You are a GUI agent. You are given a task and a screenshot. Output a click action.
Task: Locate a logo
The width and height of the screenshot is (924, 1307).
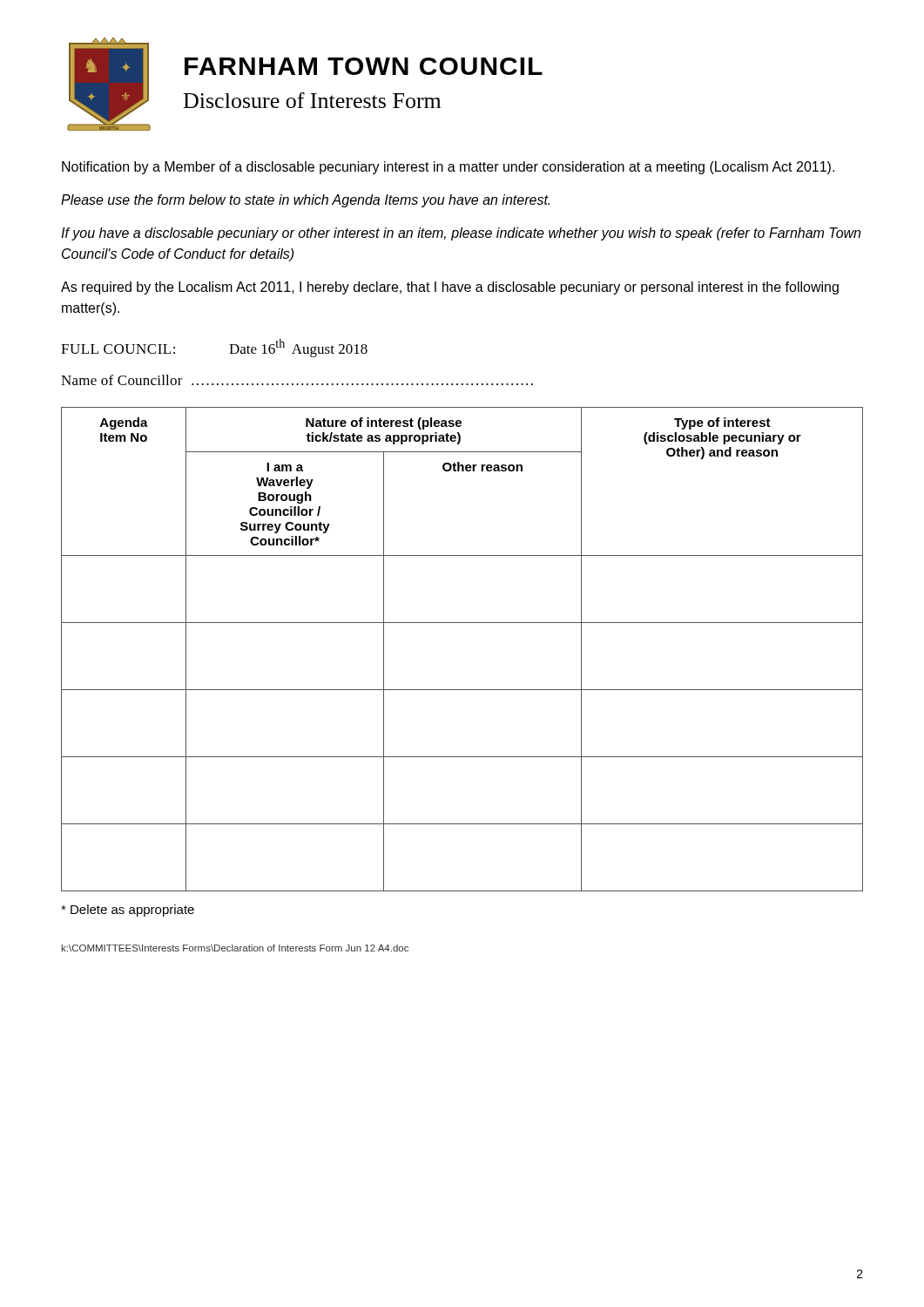pos(109,83)
